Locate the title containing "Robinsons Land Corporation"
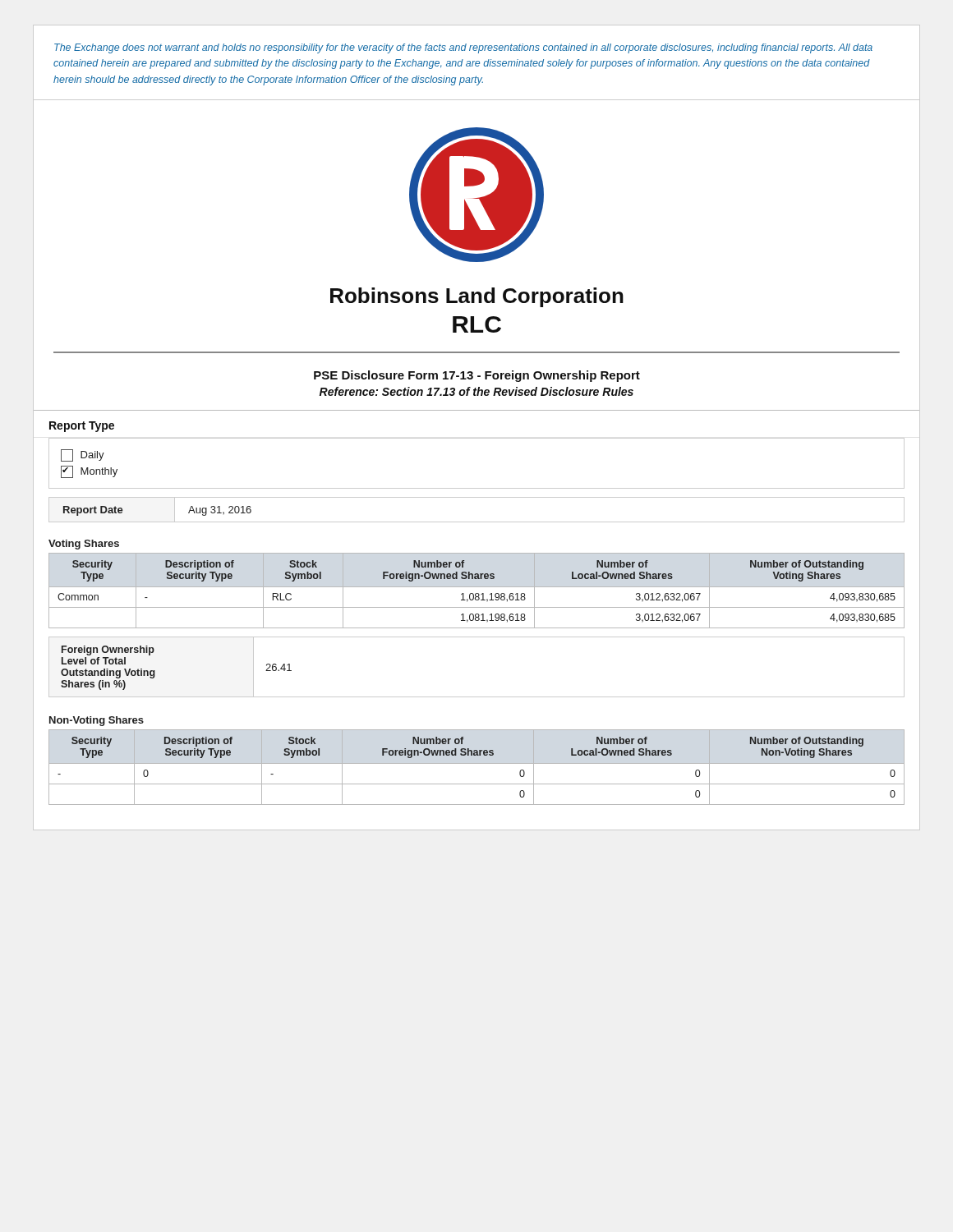This screenshot has height=1232, width=953. [476, 296]
